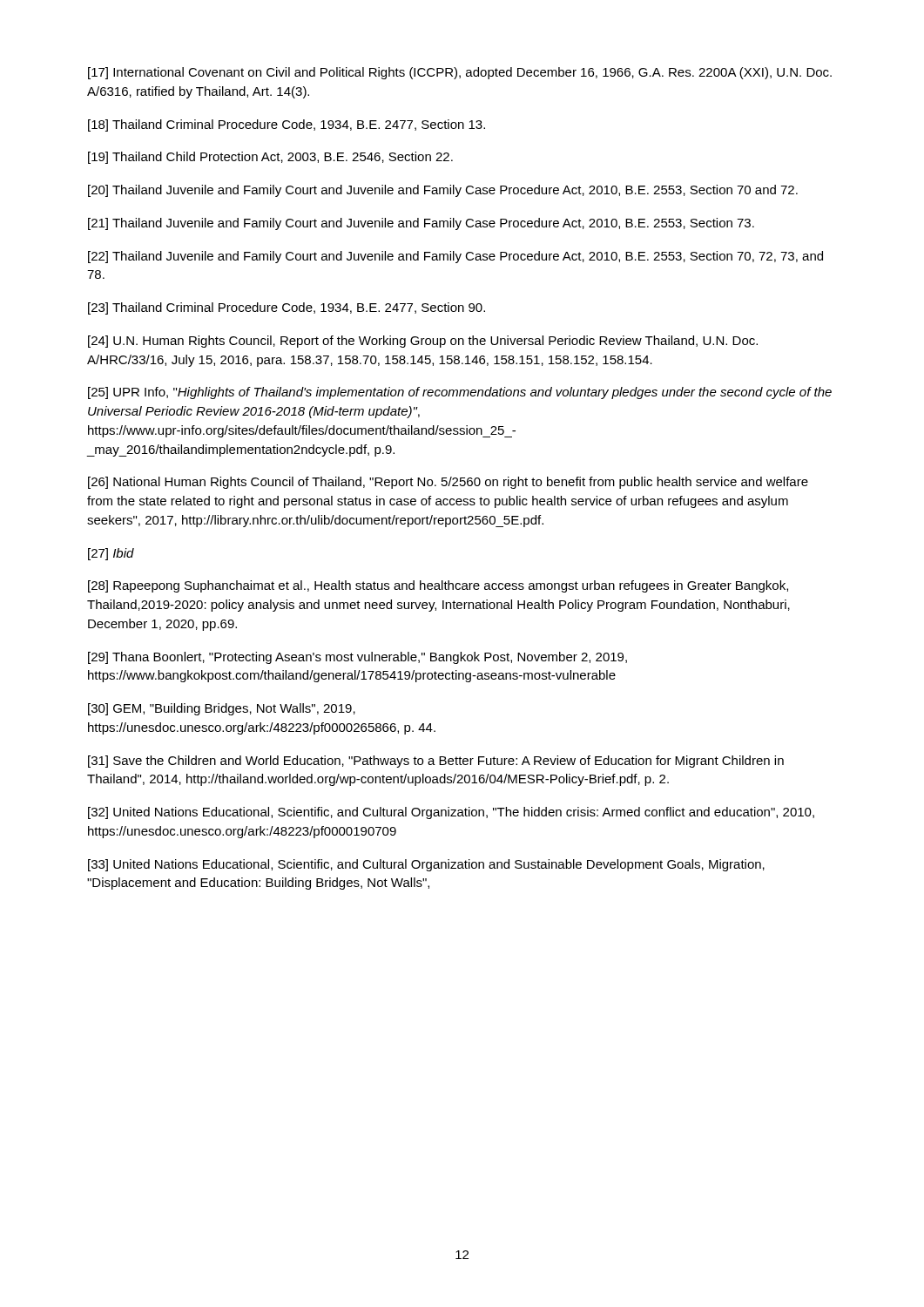The height and width of the screenshot is (1307, 924).
Task: Find the block starting "[26] National Human Rights Council"
Action: [x=448, y=501]
